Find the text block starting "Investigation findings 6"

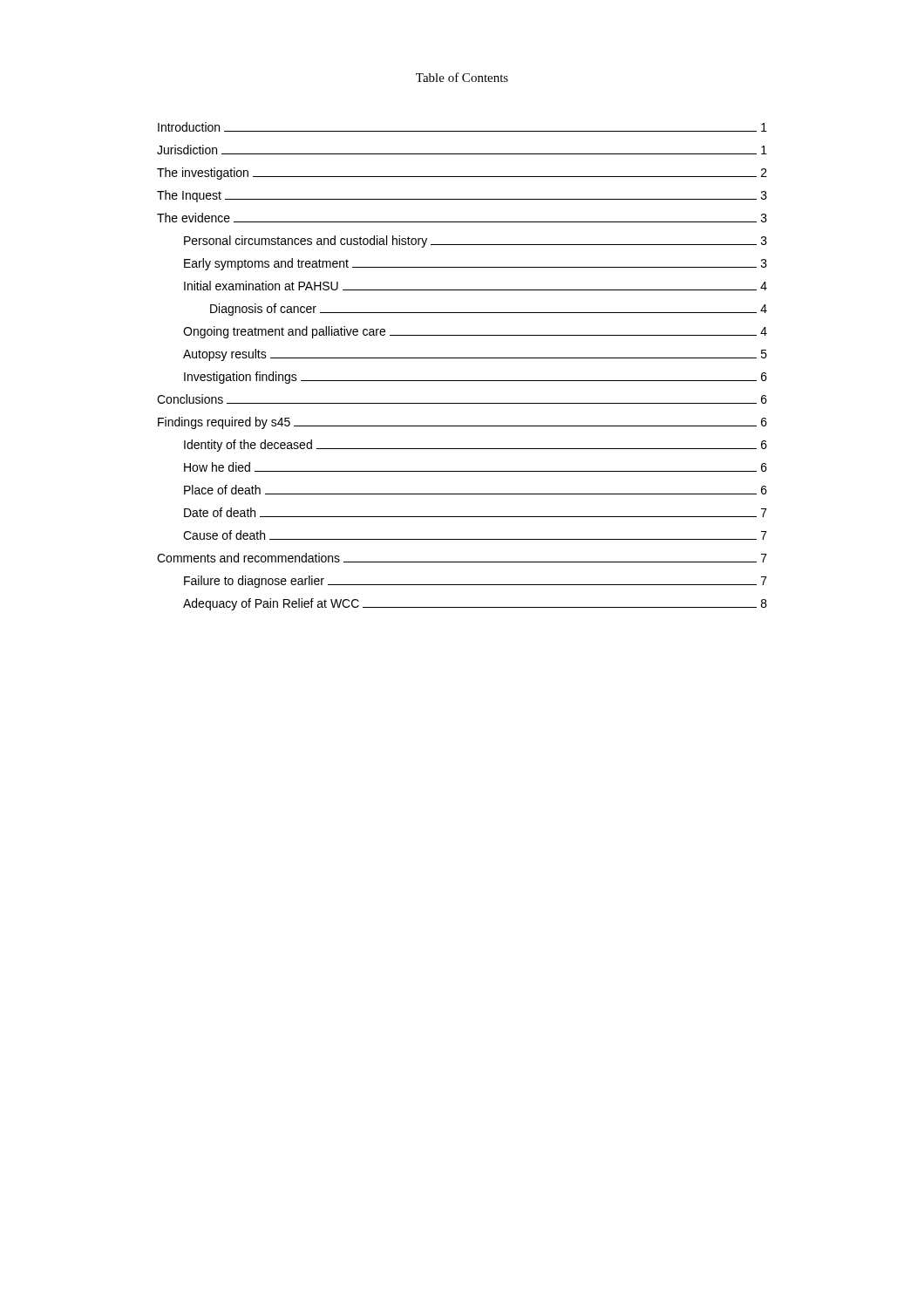click(475, 377)
